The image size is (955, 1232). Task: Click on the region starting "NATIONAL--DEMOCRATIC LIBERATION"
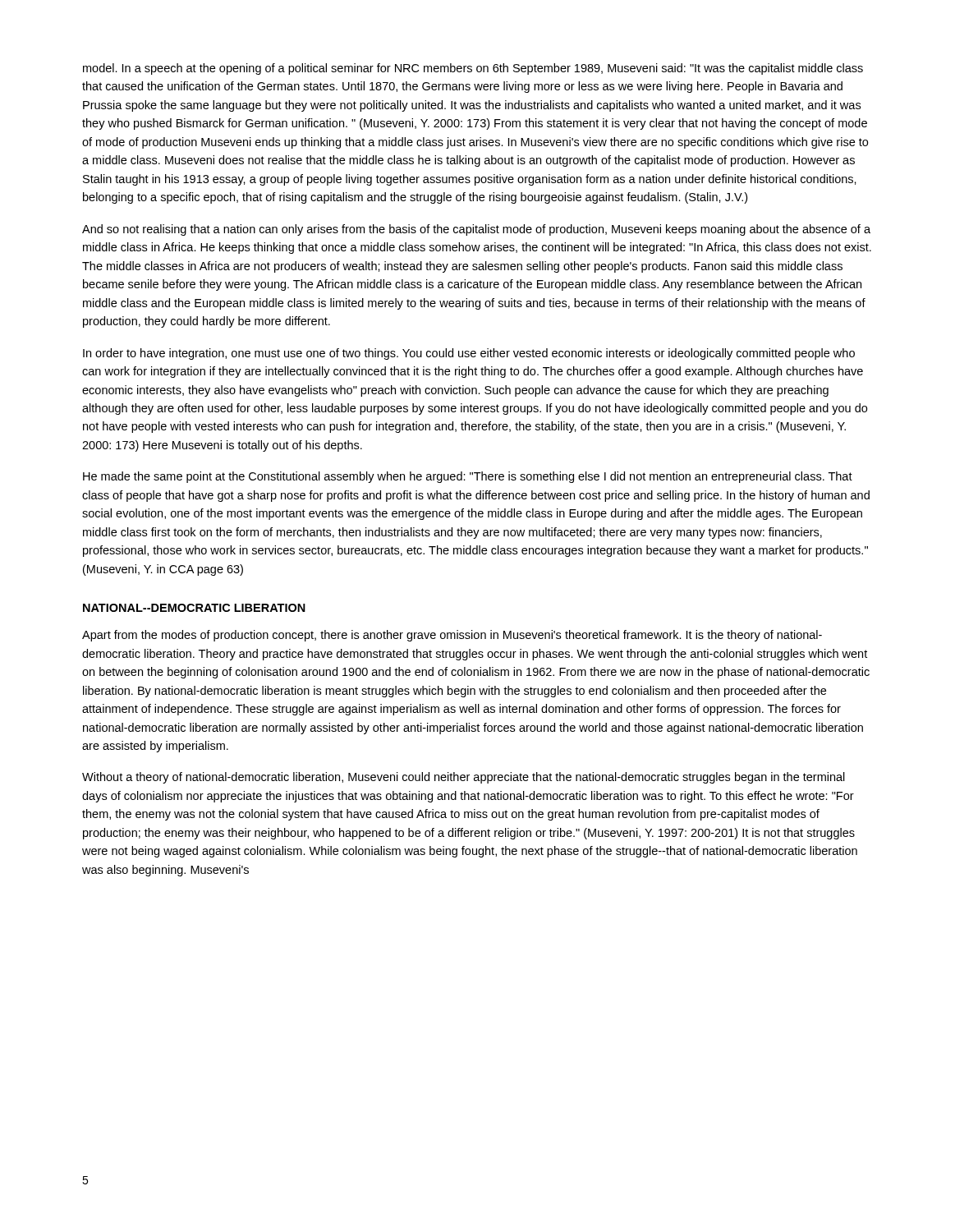pyautogui.click(x=194, y=608)
